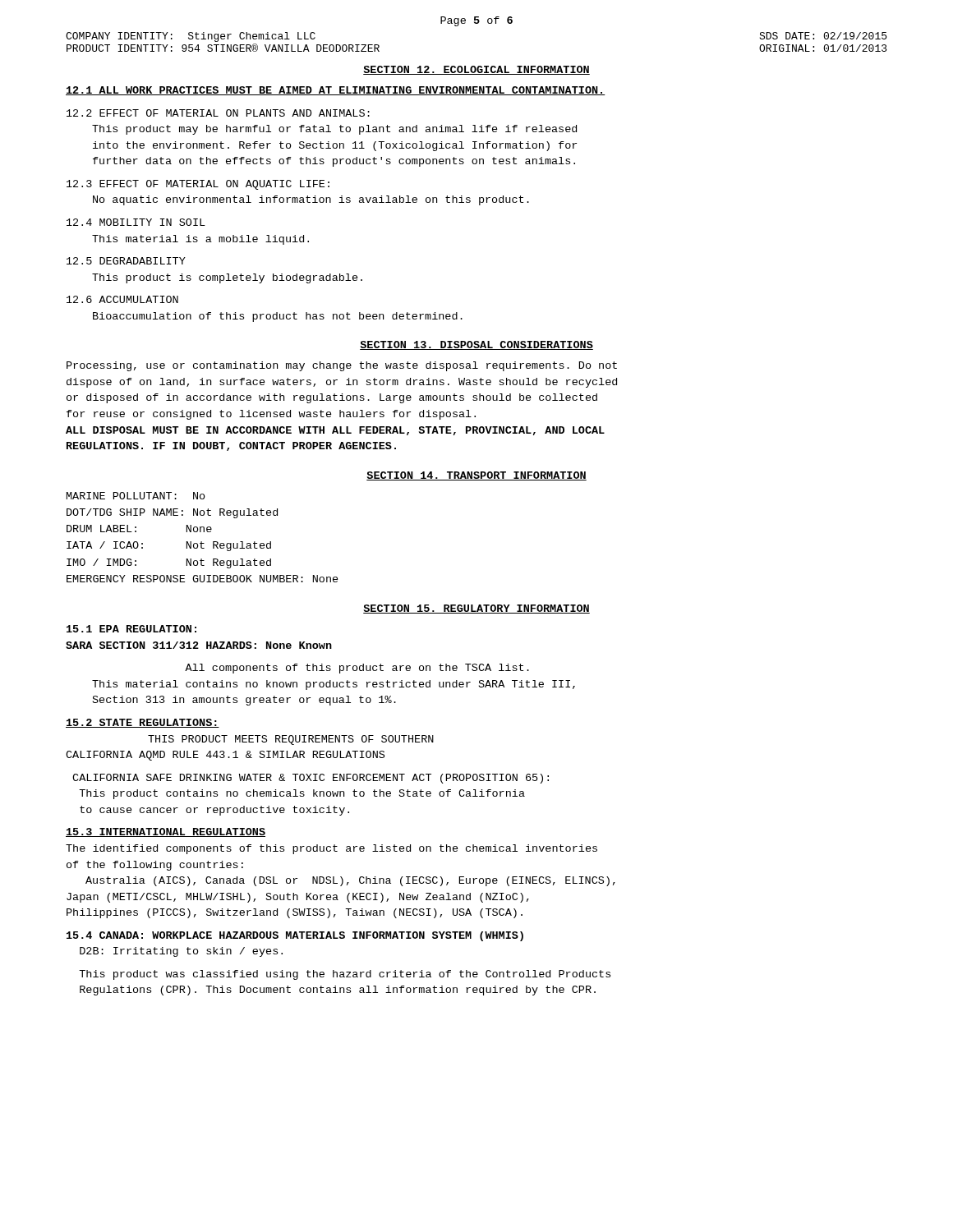Where is the passage that starts "1 EPA REGULATION: SARA SECTION 311/312 HAZARDS:"?
This screenshot has width=953, height=1232.
pyautogui.click(x=199, y=638)
